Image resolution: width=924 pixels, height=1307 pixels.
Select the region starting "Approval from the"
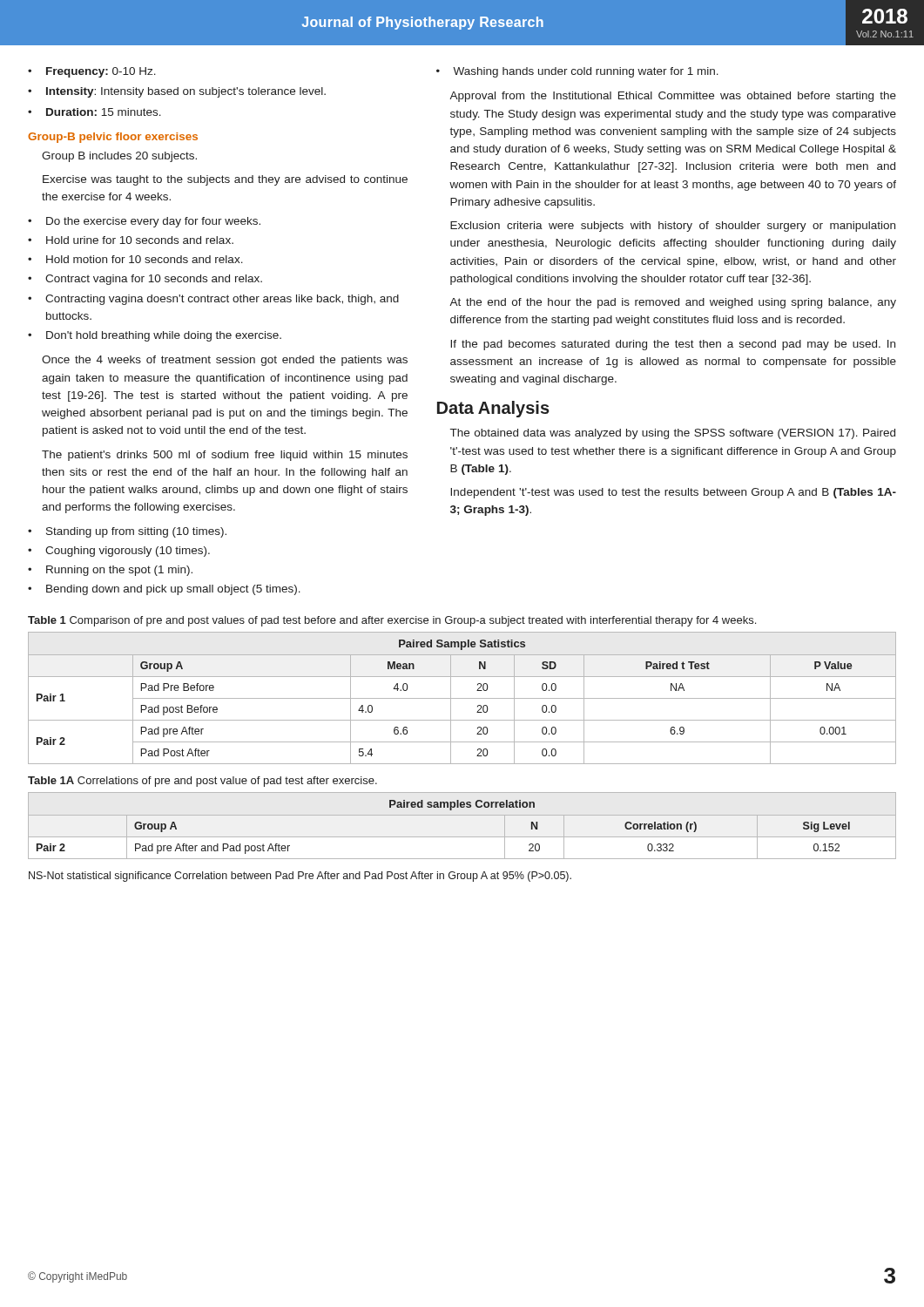point(673,149)
